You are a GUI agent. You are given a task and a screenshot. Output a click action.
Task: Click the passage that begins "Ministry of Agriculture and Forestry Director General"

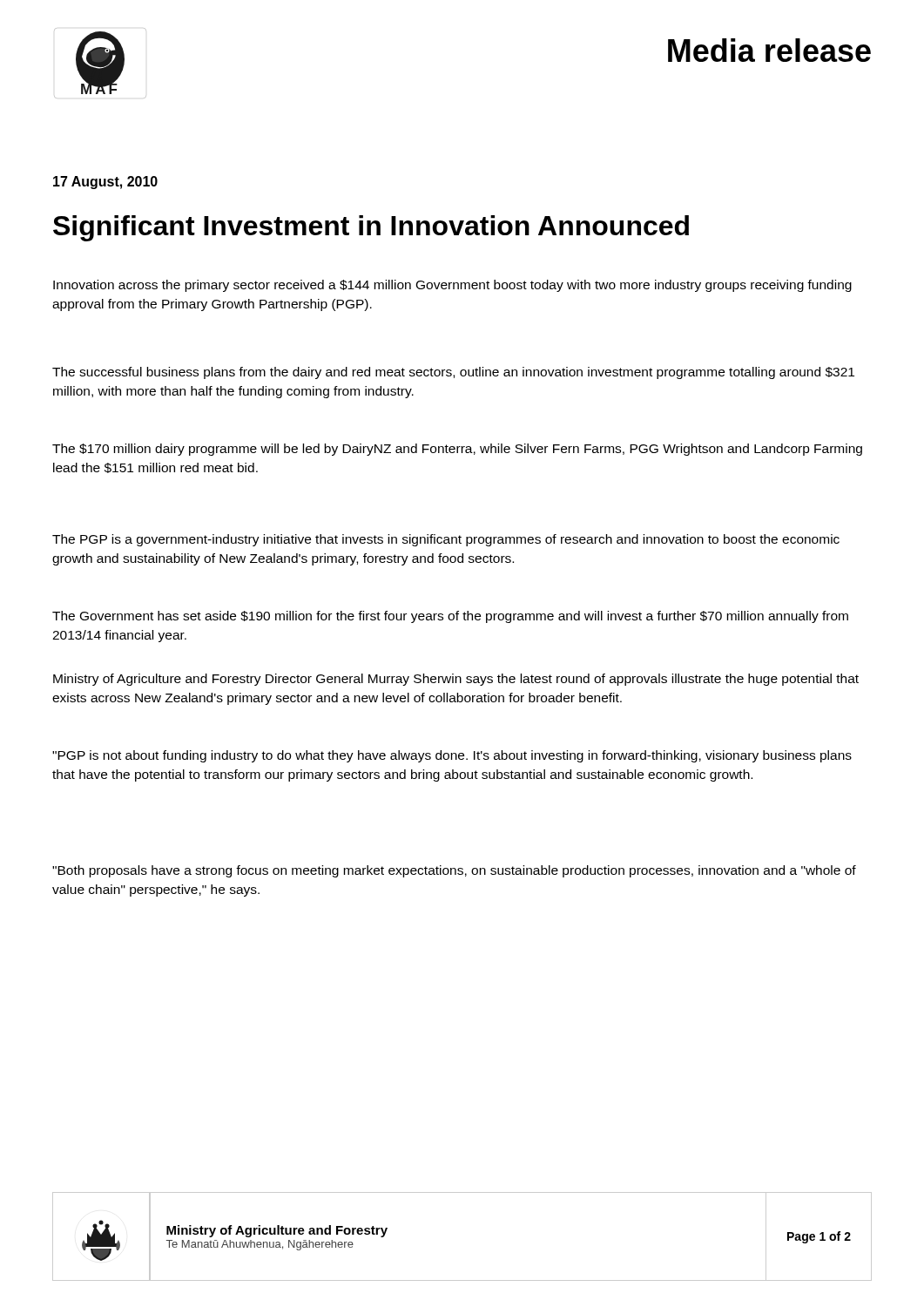pyautogui.click(x=456, y=688)
